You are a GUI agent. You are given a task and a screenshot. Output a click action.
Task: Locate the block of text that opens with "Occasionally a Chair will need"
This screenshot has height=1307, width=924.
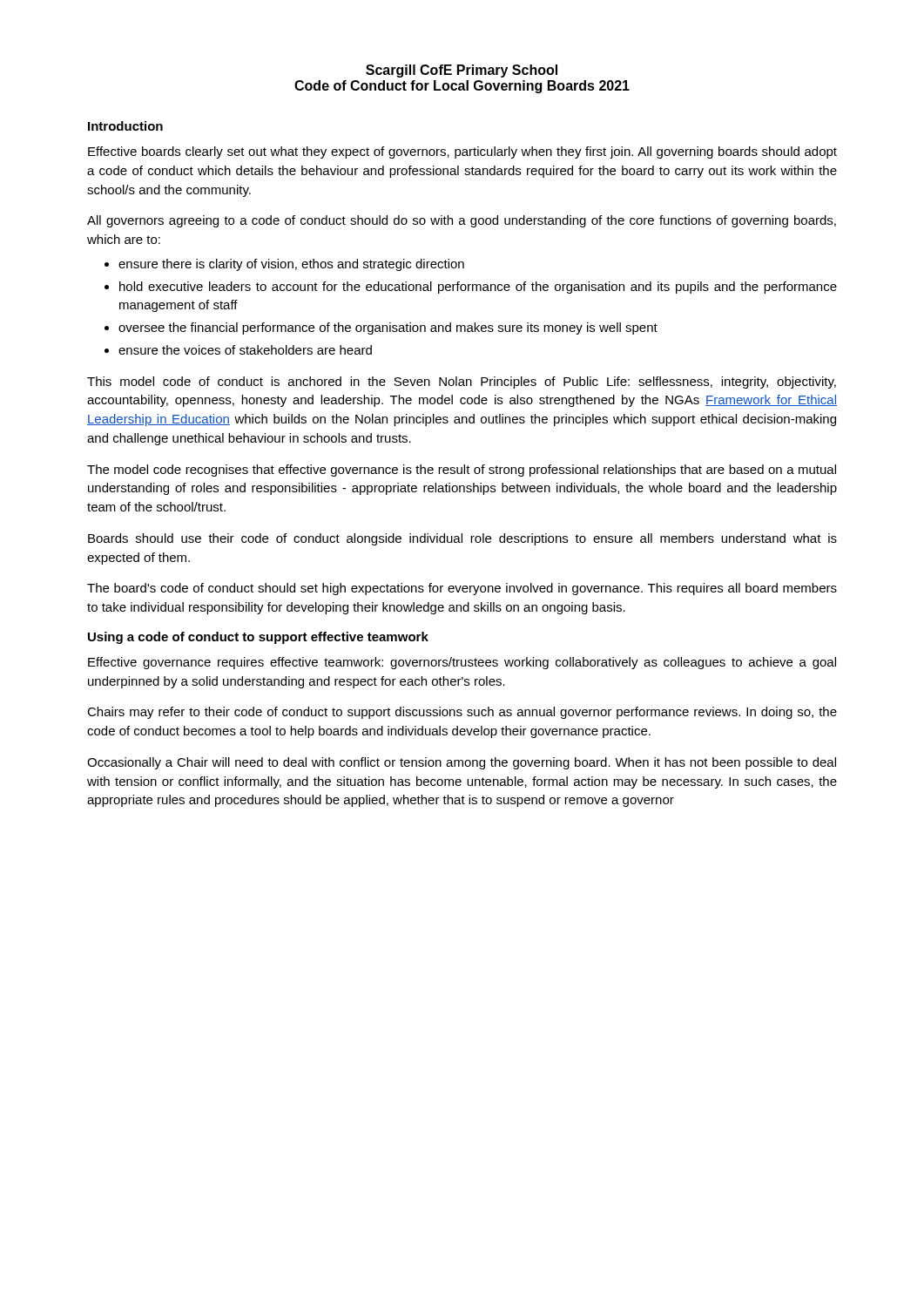click(462, 781)
